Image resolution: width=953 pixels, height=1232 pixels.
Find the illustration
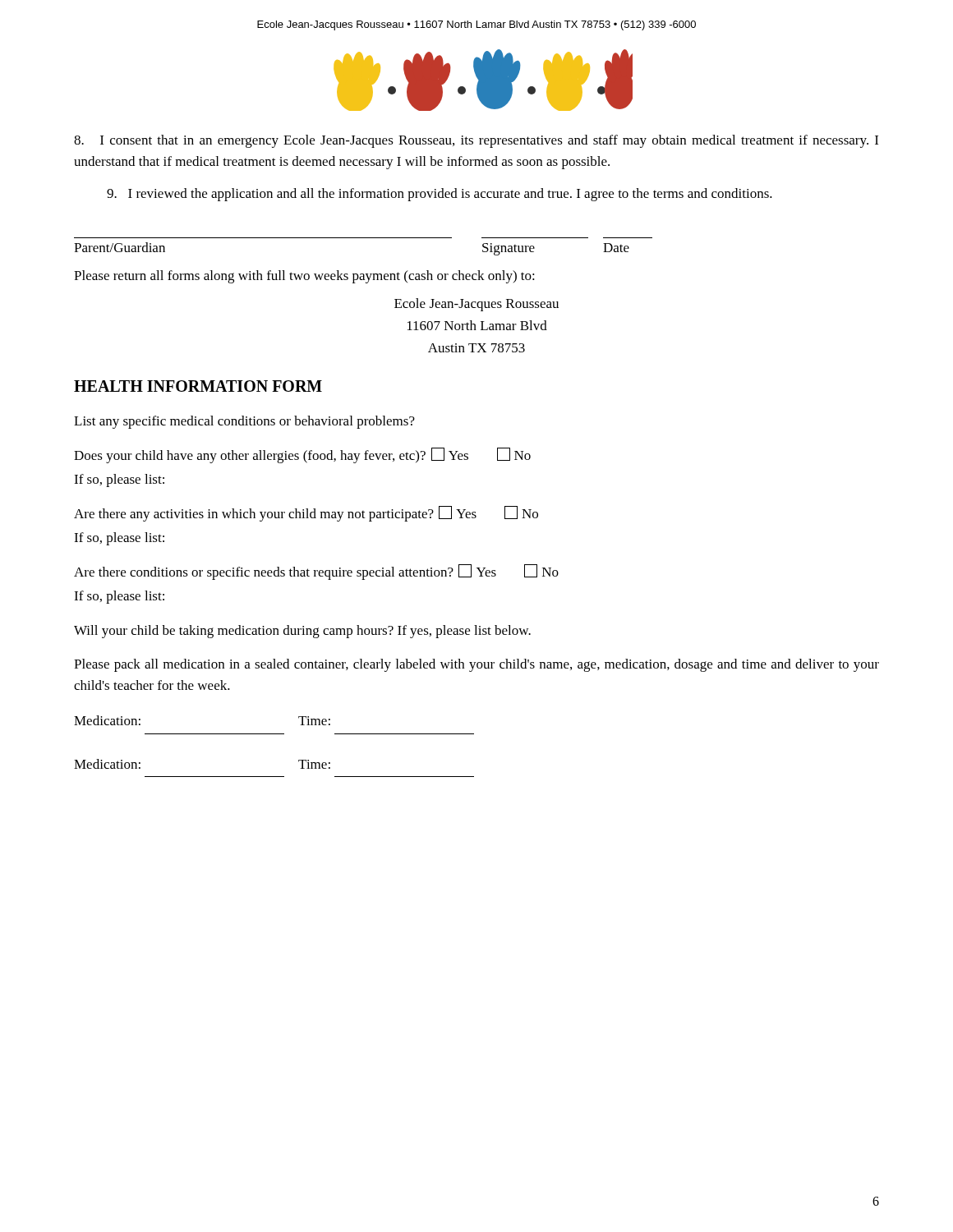pyautogui.click(x=476, y=76)
